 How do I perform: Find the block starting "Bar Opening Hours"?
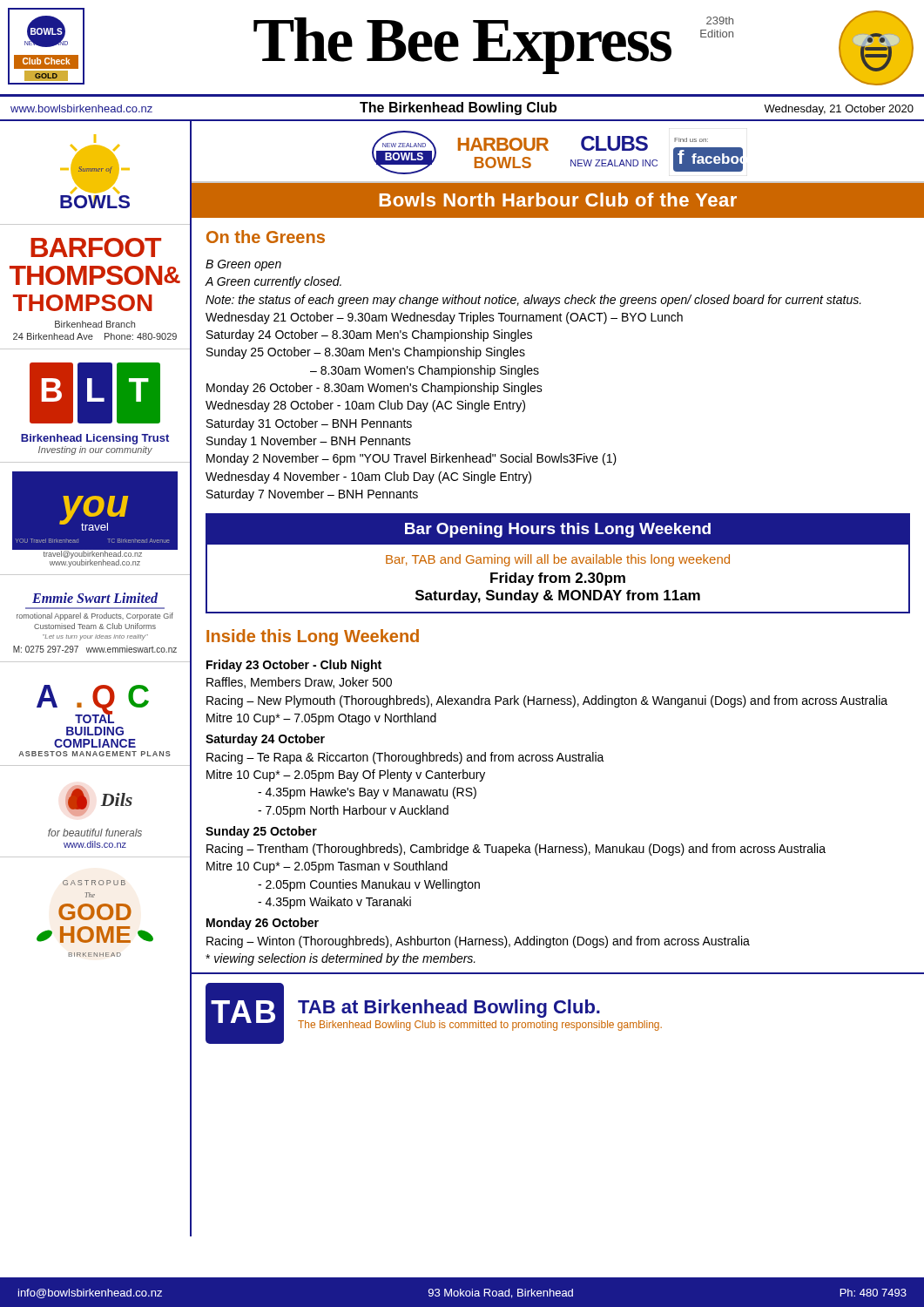click(x=558, y=563)
